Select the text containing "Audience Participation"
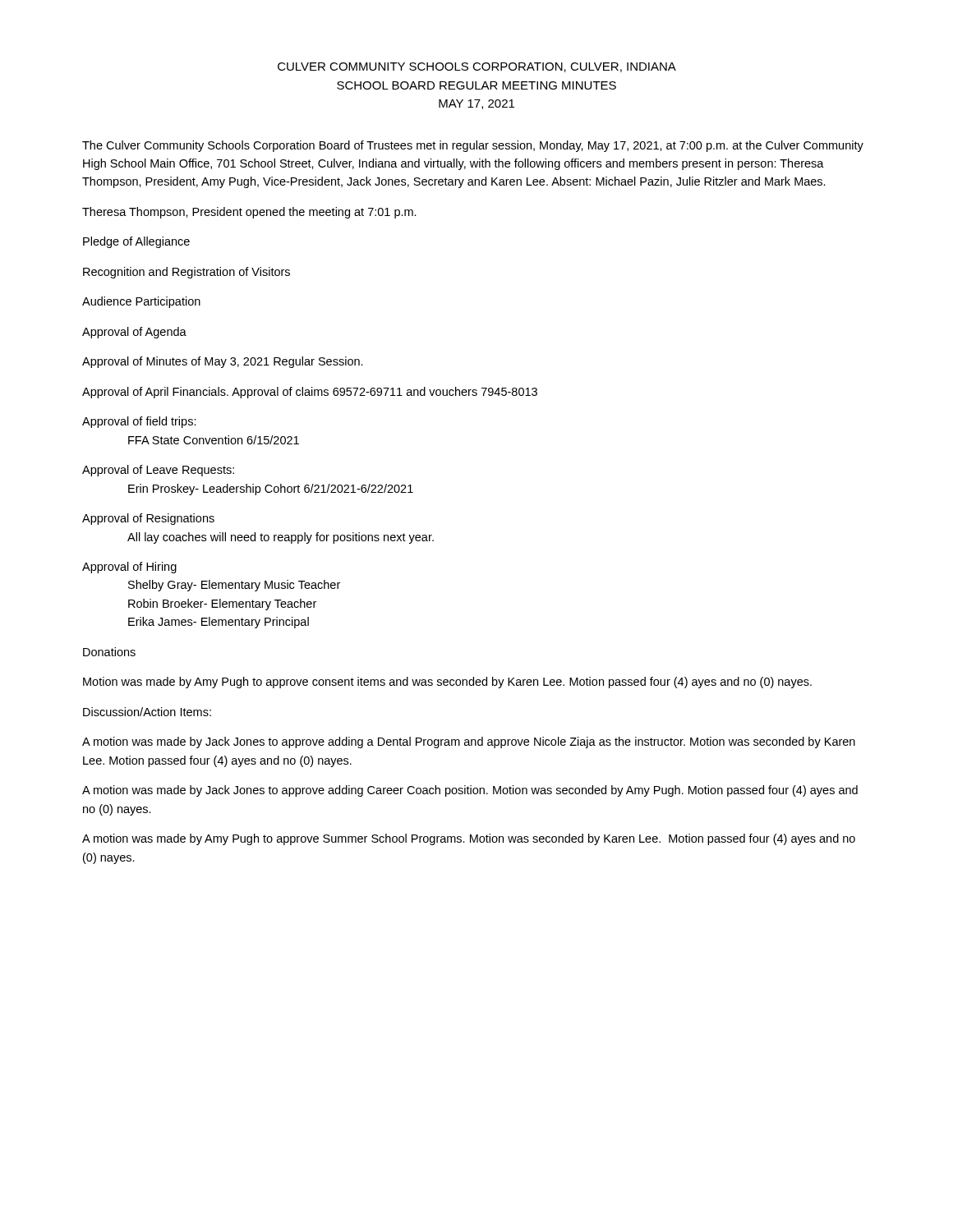This screenshot has width=953, height=1232. tap(141, 302)
